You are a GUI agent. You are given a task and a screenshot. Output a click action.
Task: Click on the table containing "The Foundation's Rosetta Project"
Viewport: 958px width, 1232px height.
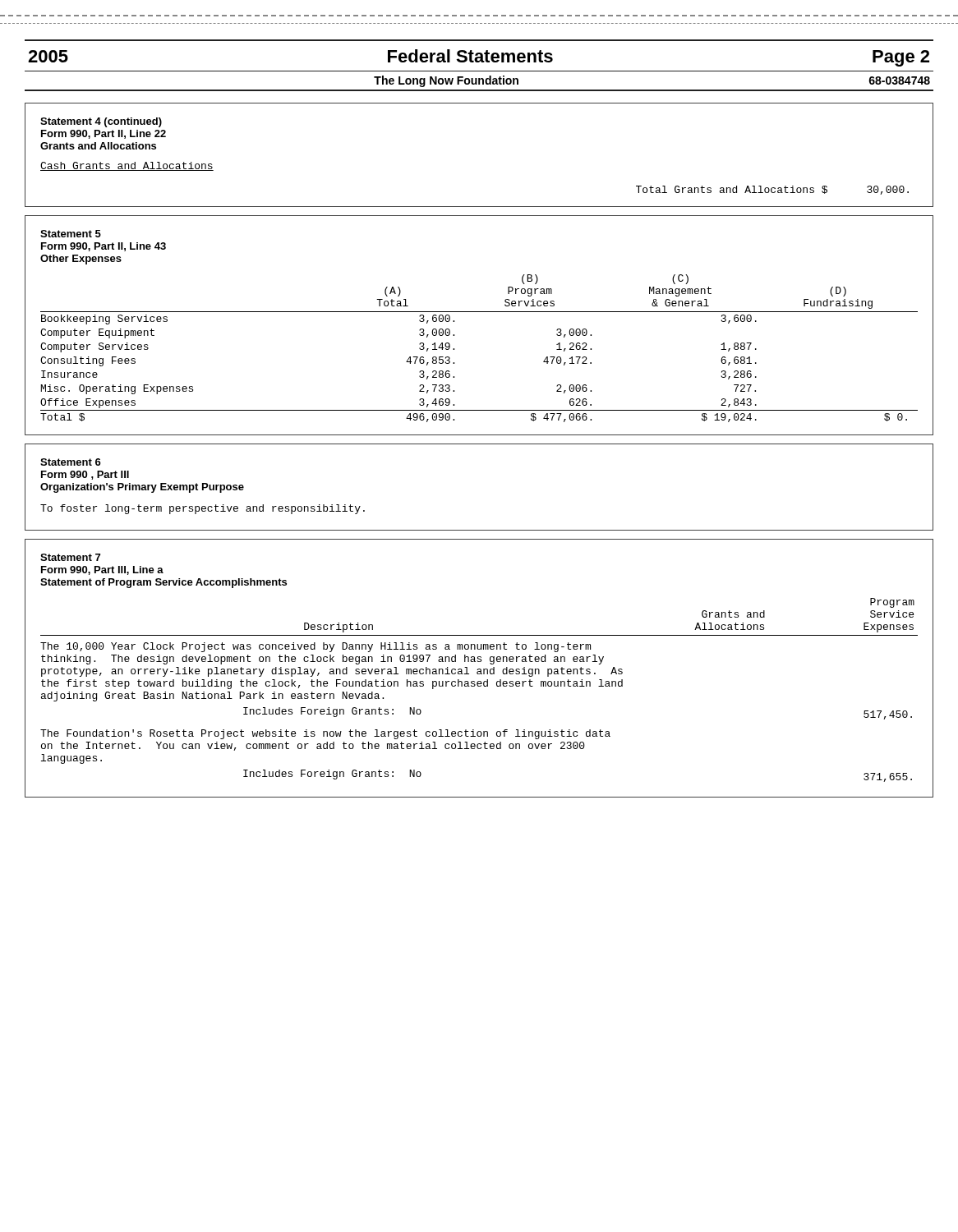(479, 691)
